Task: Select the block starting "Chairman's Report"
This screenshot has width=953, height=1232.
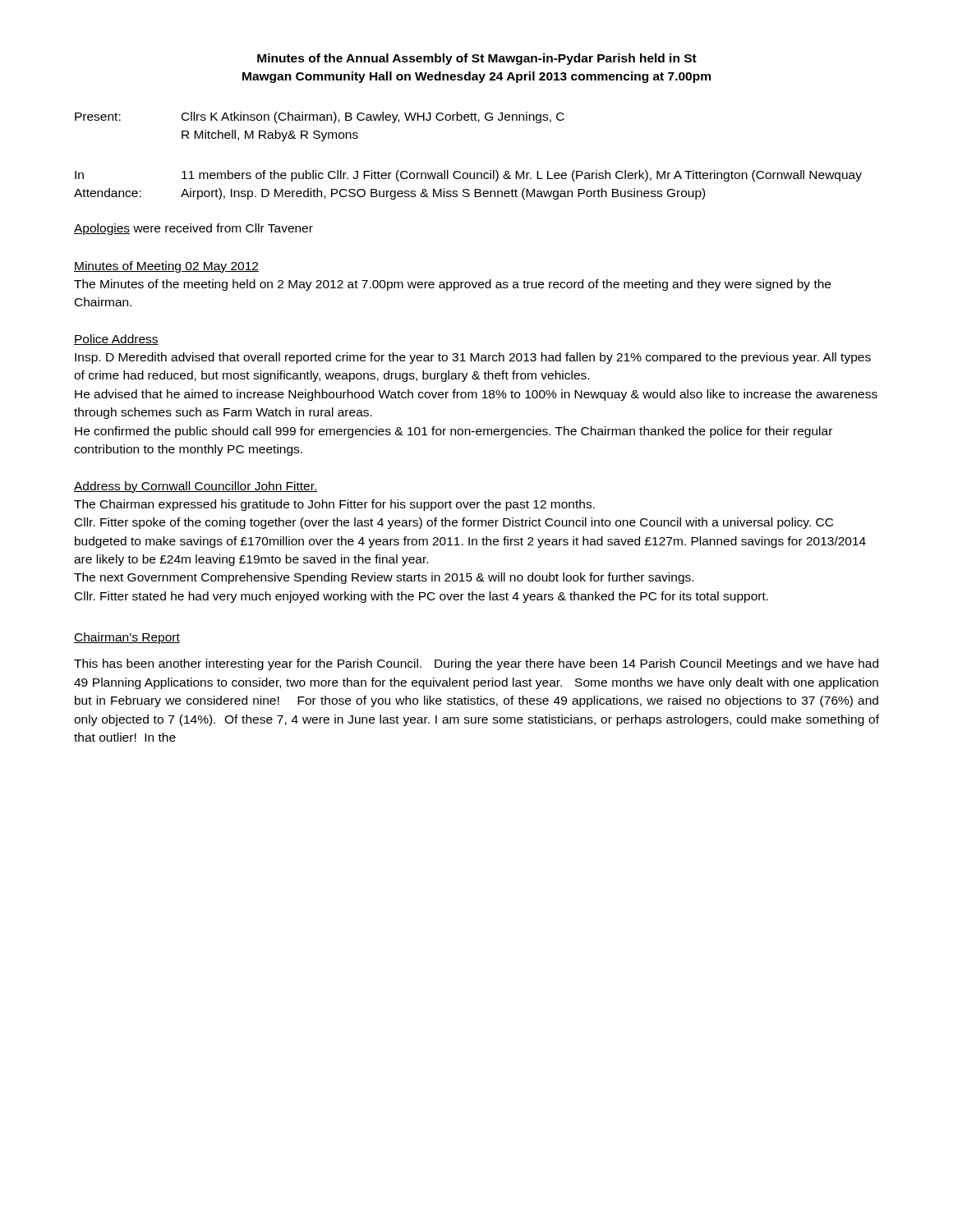Action: (127, 638)
